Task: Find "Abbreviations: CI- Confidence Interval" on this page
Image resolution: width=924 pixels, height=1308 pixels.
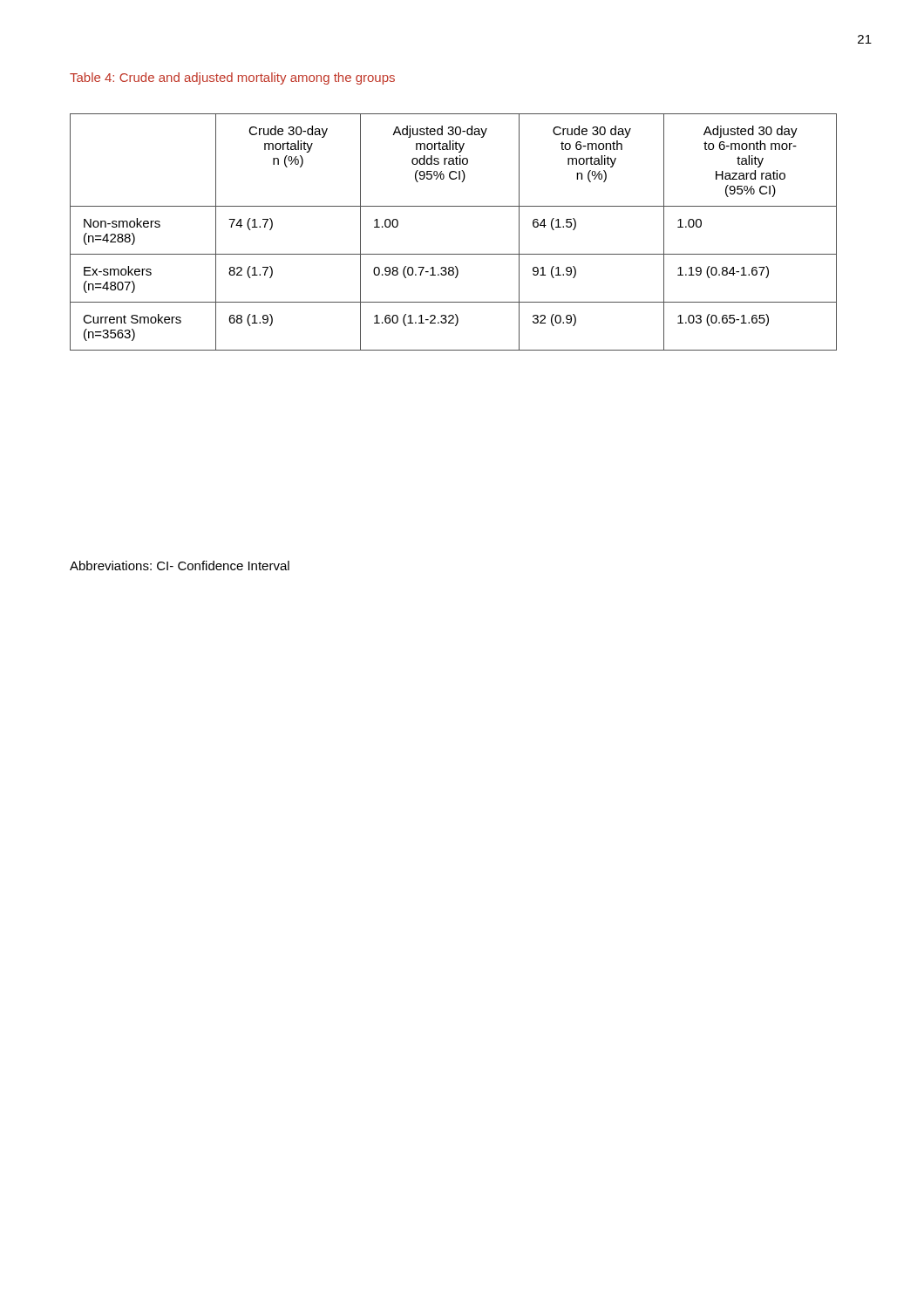Action: pos(180,566)
